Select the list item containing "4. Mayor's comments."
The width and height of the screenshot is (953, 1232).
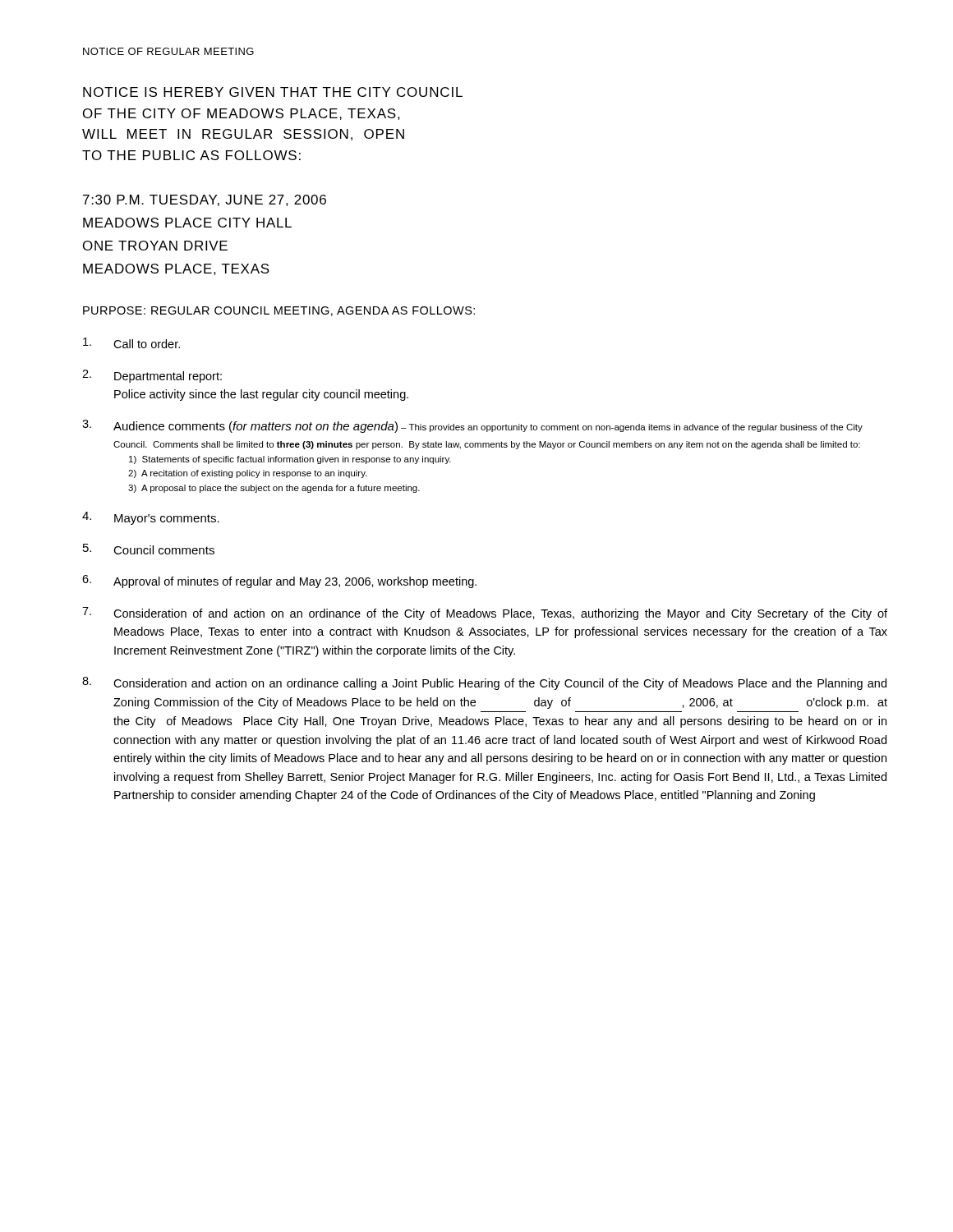pos(151,518)
